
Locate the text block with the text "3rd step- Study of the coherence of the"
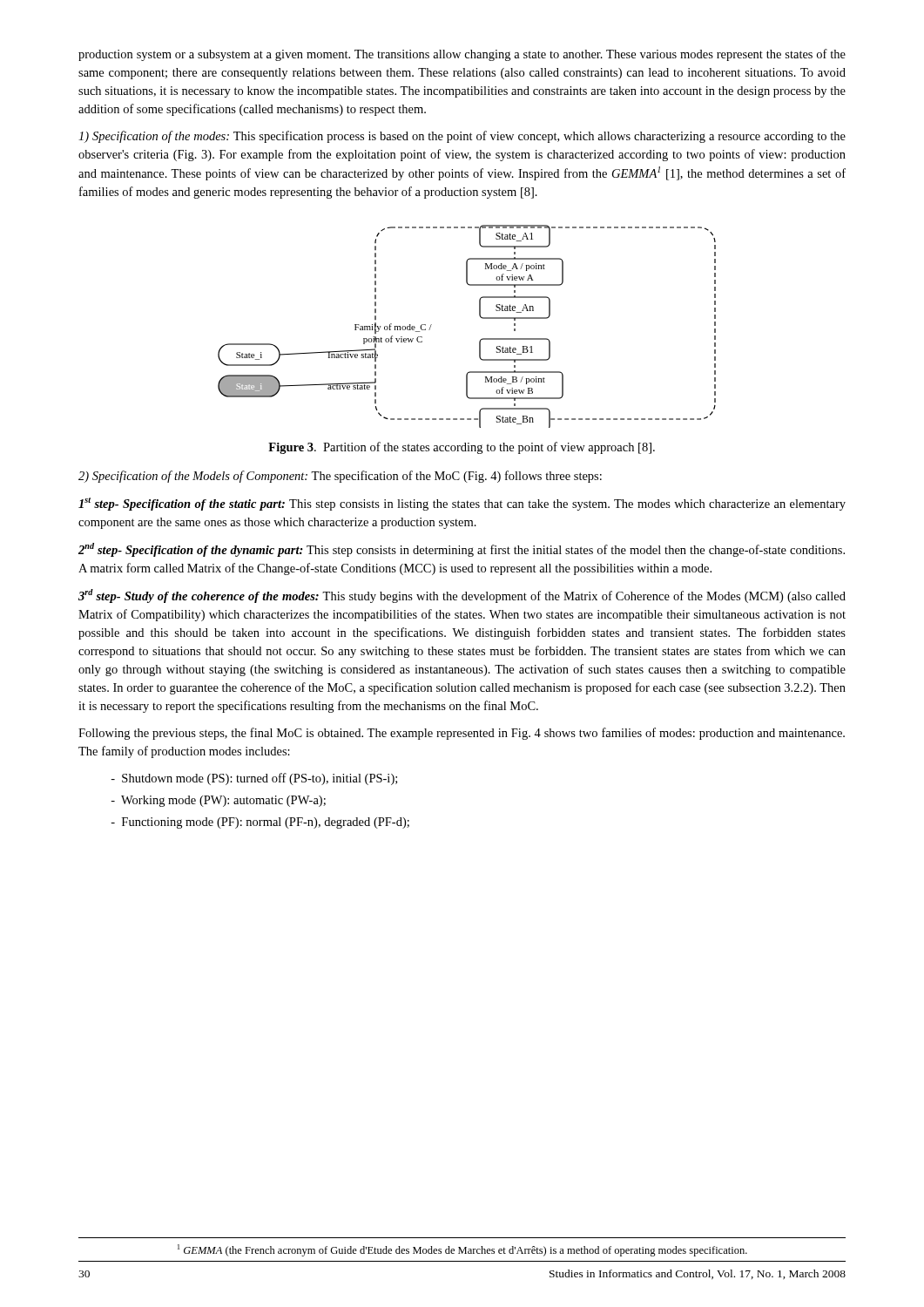coord(462,650)
